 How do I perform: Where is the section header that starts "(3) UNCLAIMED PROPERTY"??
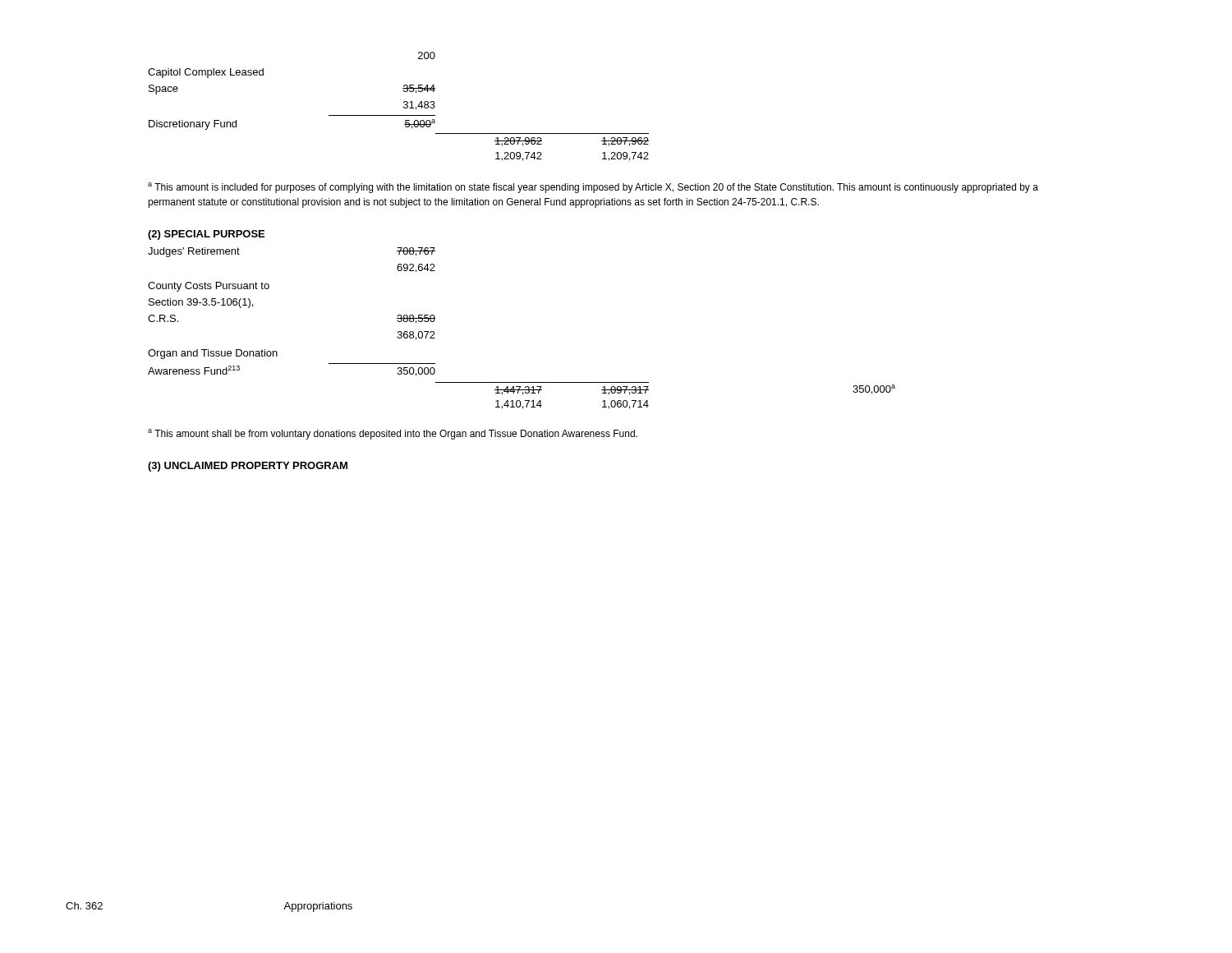248,466
